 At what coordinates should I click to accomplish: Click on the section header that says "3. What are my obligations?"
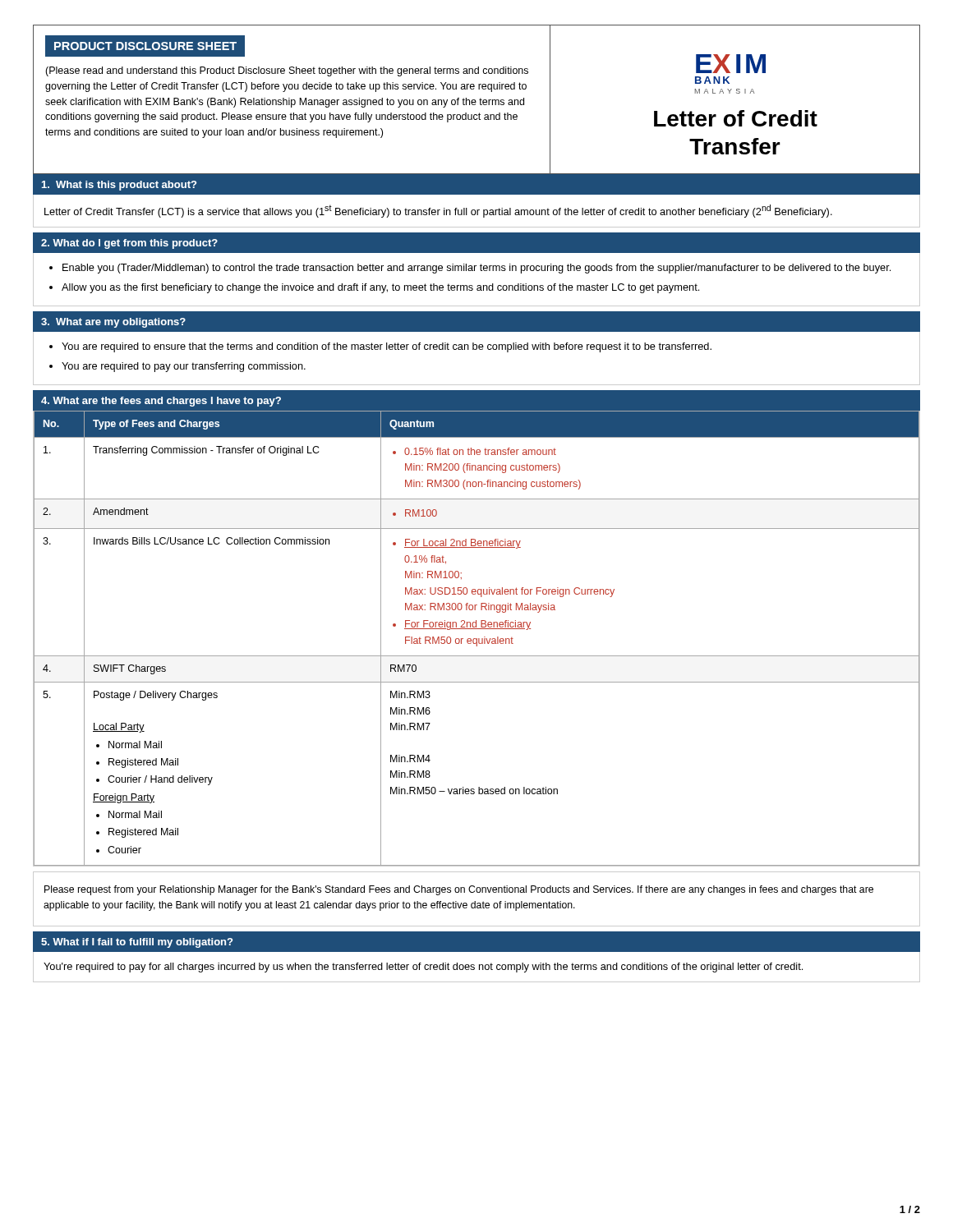113,322
